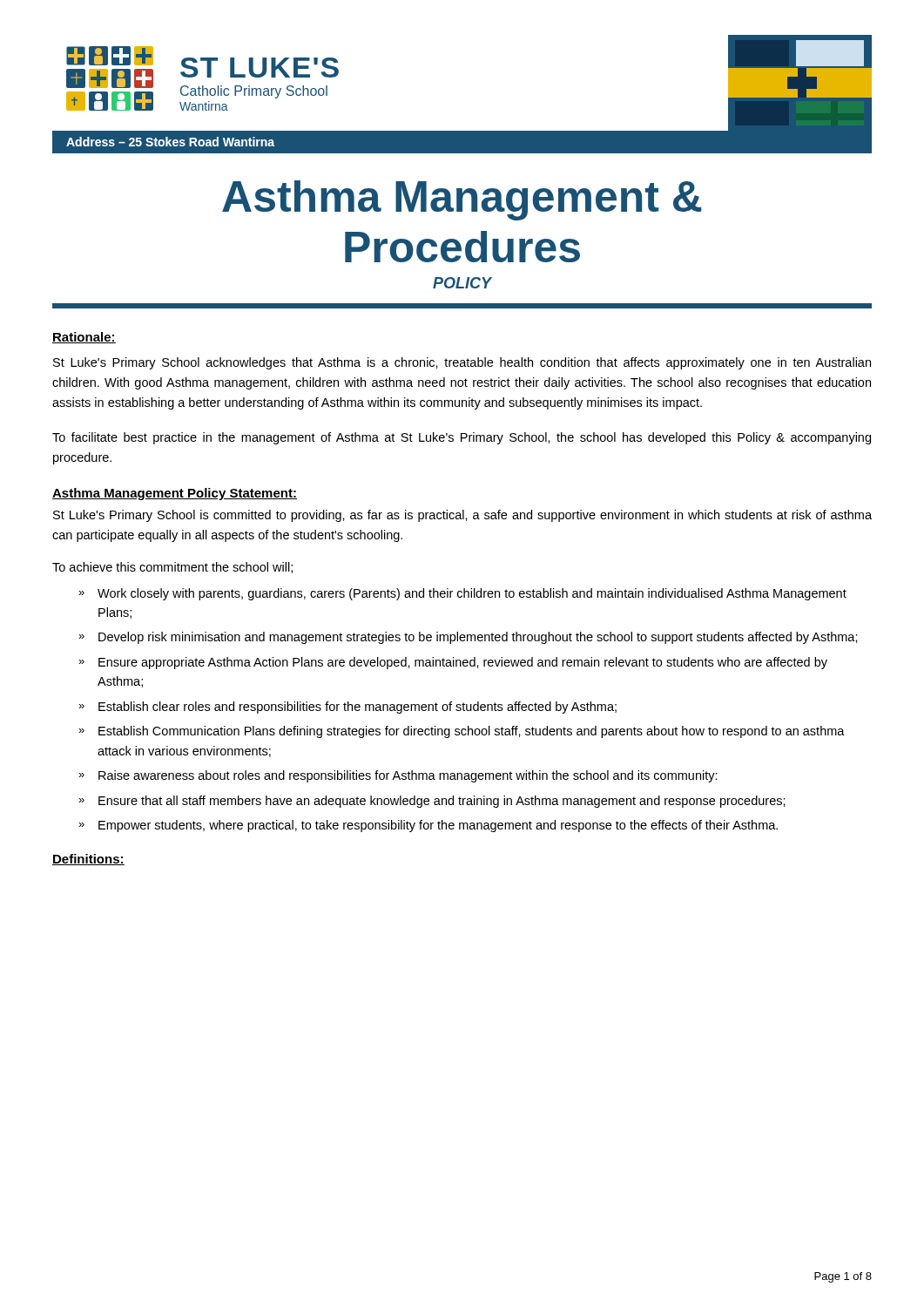
Task: Point to the text block starting "» Ensure appropriate Asthma Action Plans"
Action: [x=475, y=672]
